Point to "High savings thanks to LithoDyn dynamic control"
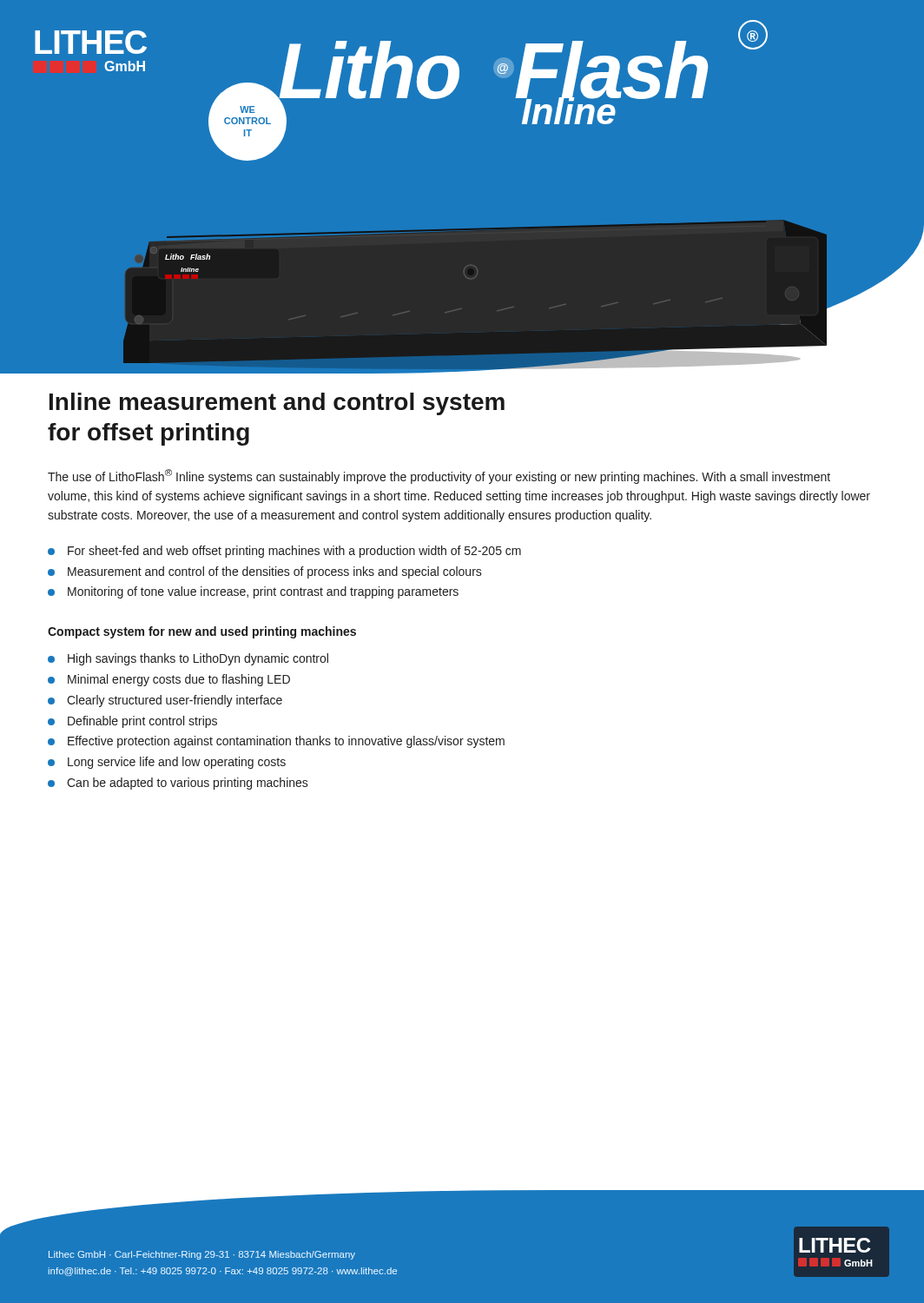 (198, 659)
